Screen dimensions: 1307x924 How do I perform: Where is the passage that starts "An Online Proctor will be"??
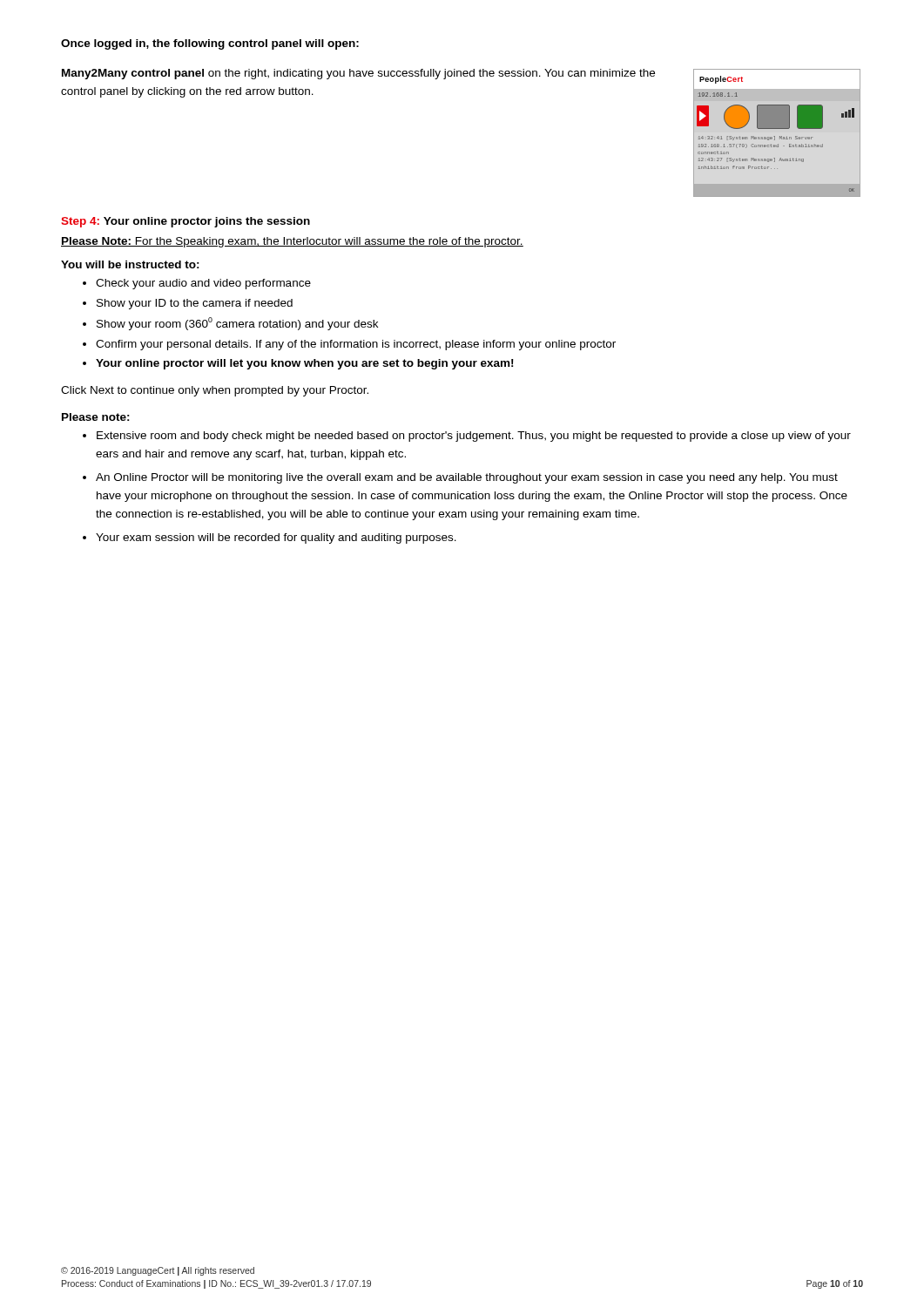tap(472, 495)
